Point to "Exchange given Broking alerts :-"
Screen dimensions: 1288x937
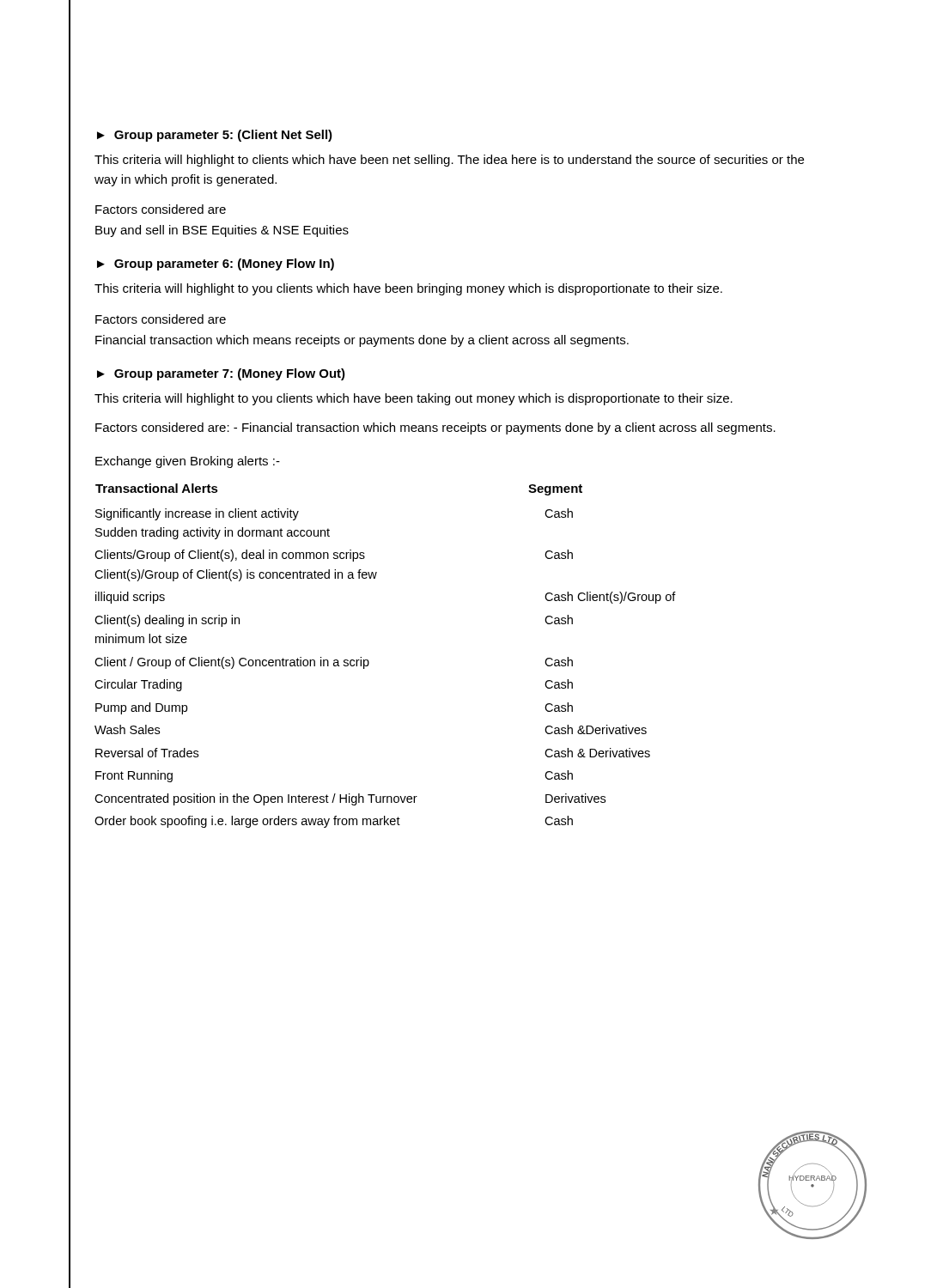coord(187,460)
